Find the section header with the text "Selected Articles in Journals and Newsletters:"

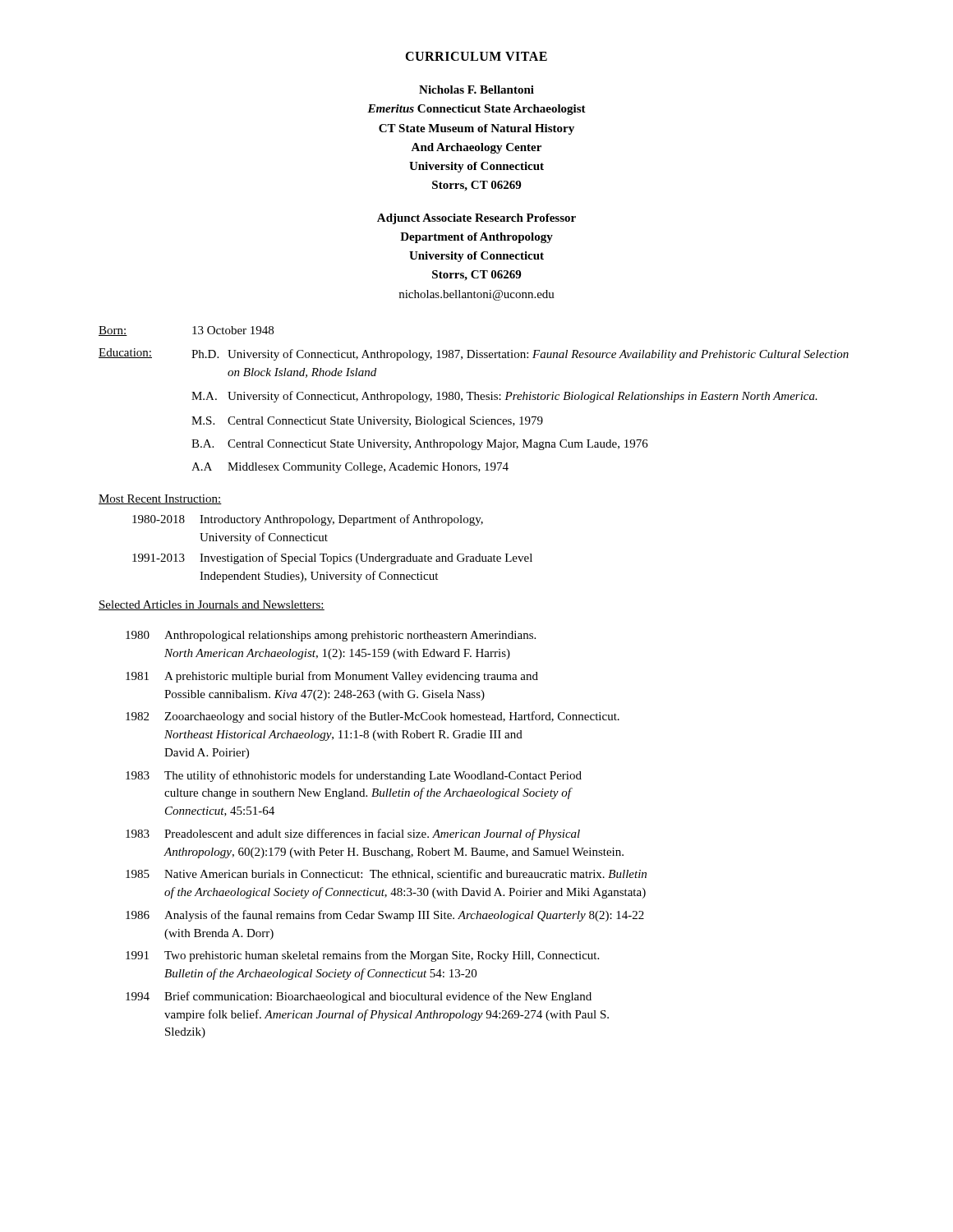[x=211, y=605]
